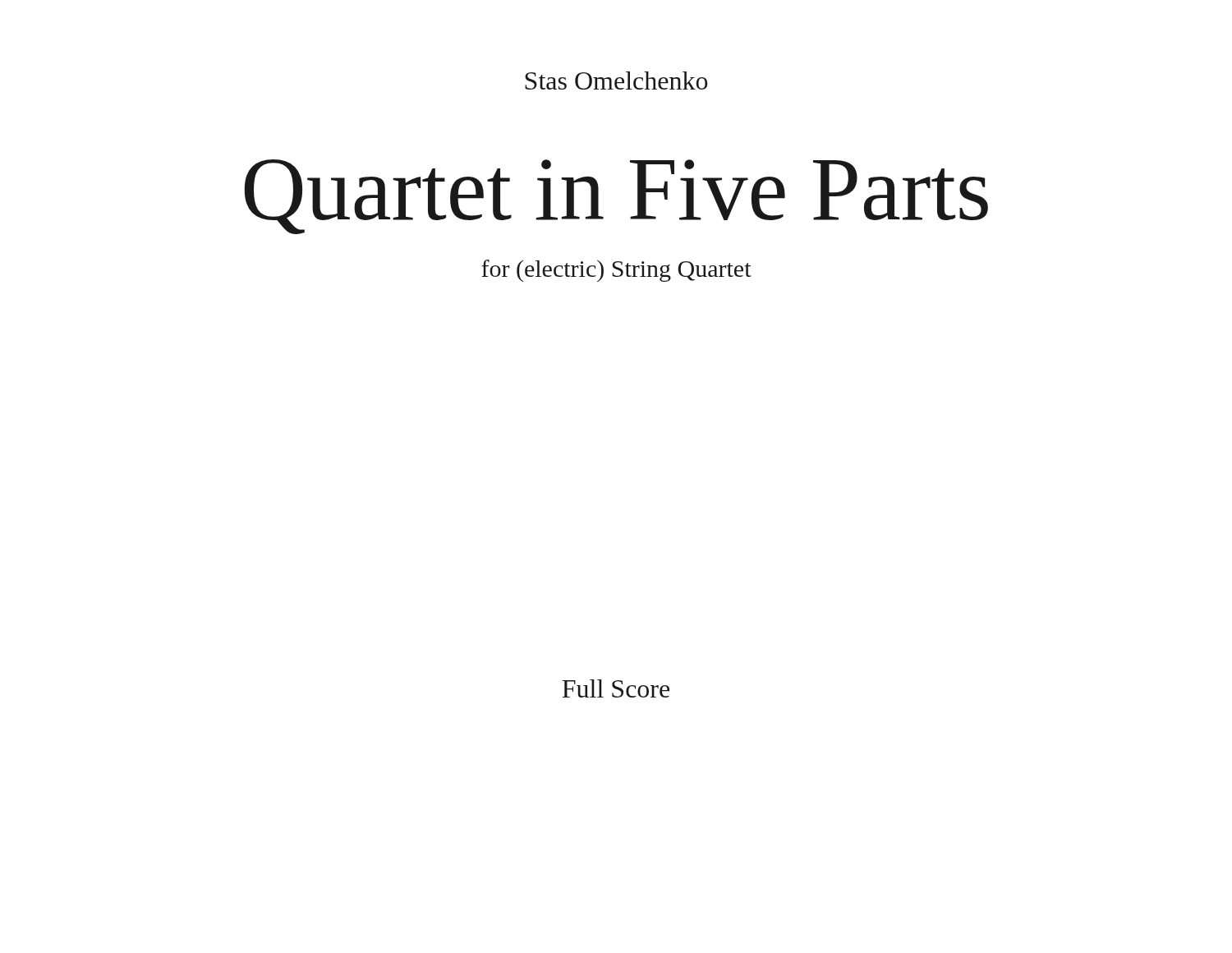Point to the region starting "Stas Omelchenko"
1232x953 pixels.
click(x=616, y=81)
